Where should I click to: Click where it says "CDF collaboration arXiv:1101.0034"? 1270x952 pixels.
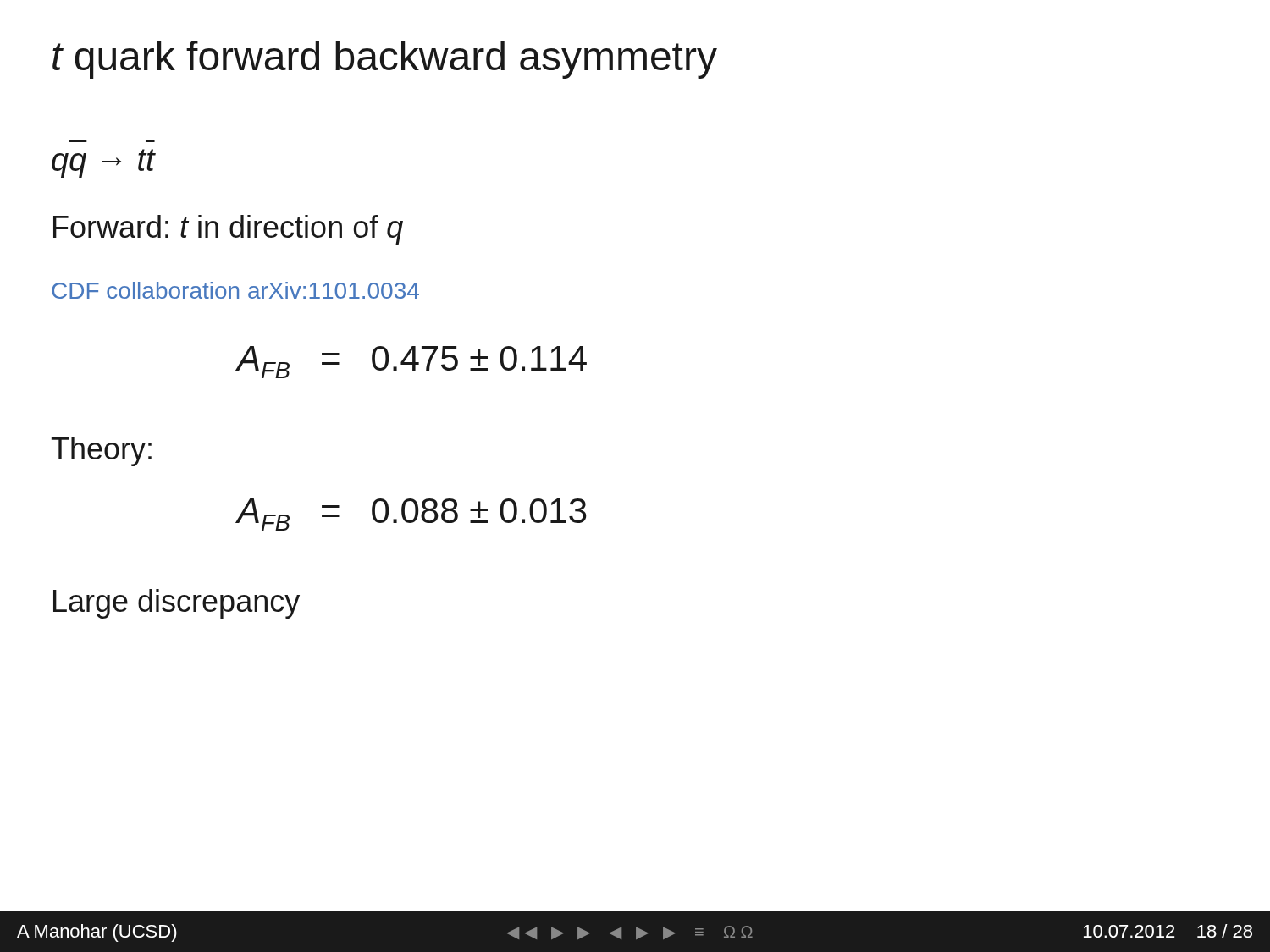[235, 291]
